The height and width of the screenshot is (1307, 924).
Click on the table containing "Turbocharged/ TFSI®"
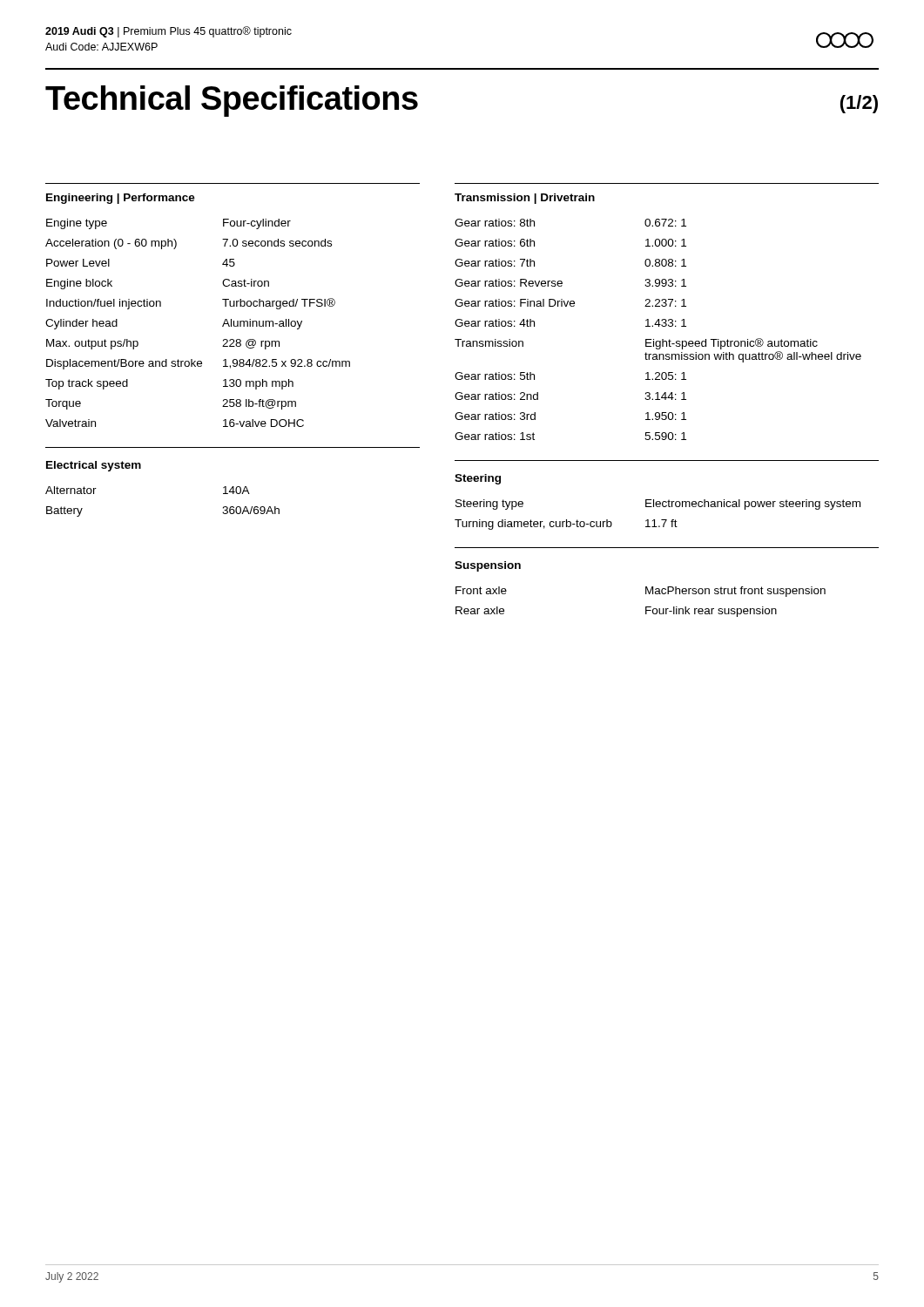click(233, 323)
